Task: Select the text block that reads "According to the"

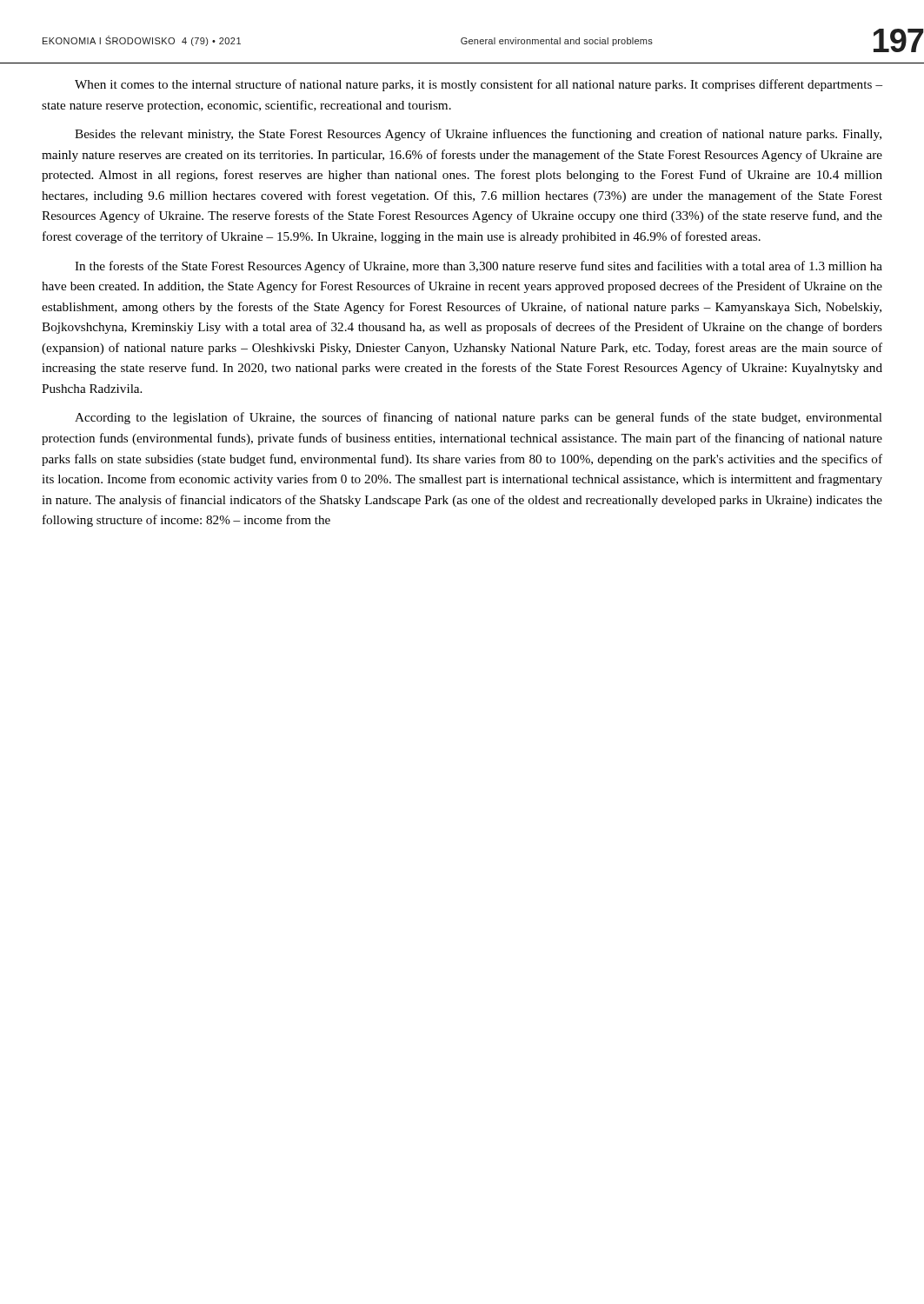Action: click(x=462, y=469)
